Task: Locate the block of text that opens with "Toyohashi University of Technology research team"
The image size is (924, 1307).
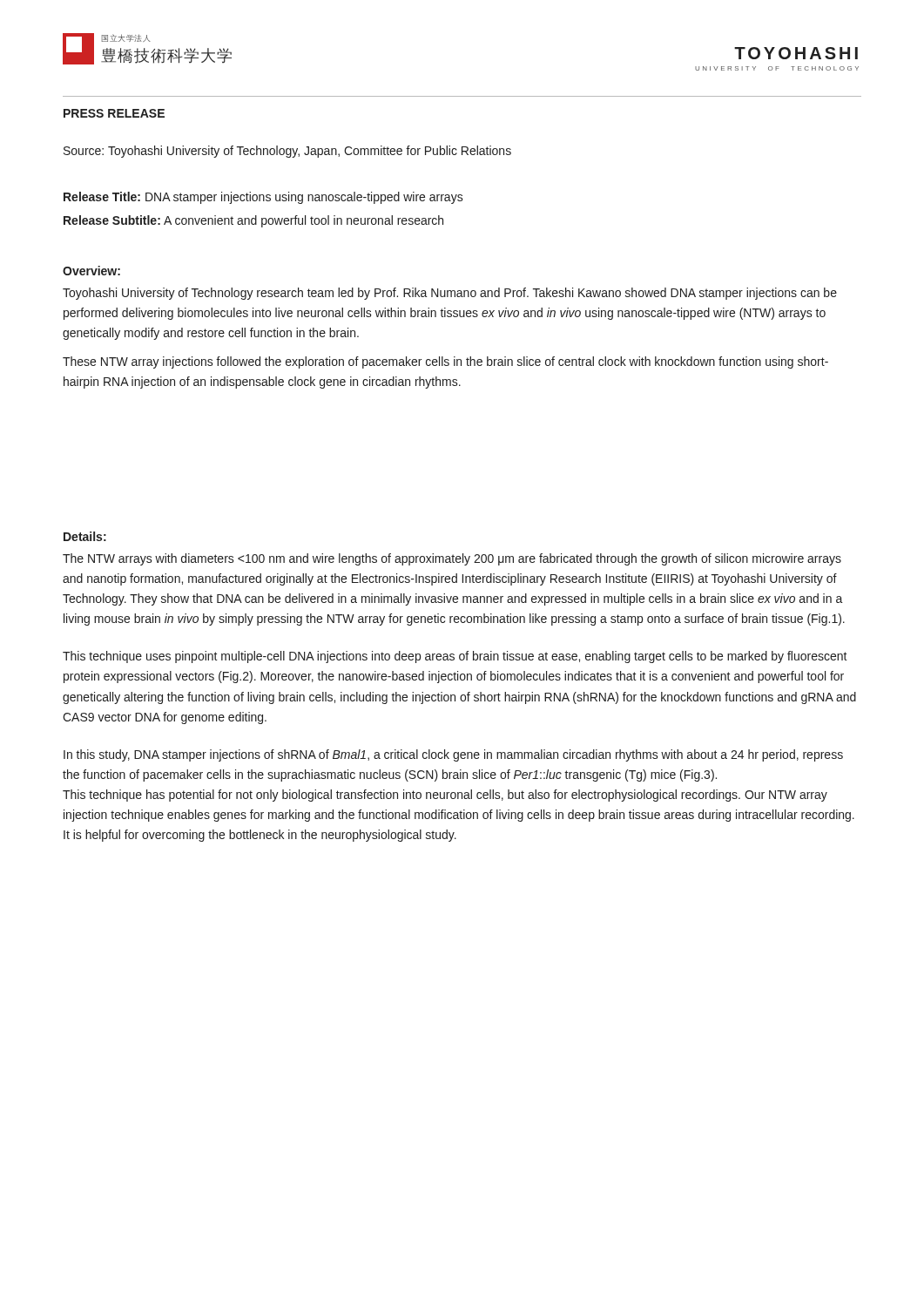Action: click(462, 313)
